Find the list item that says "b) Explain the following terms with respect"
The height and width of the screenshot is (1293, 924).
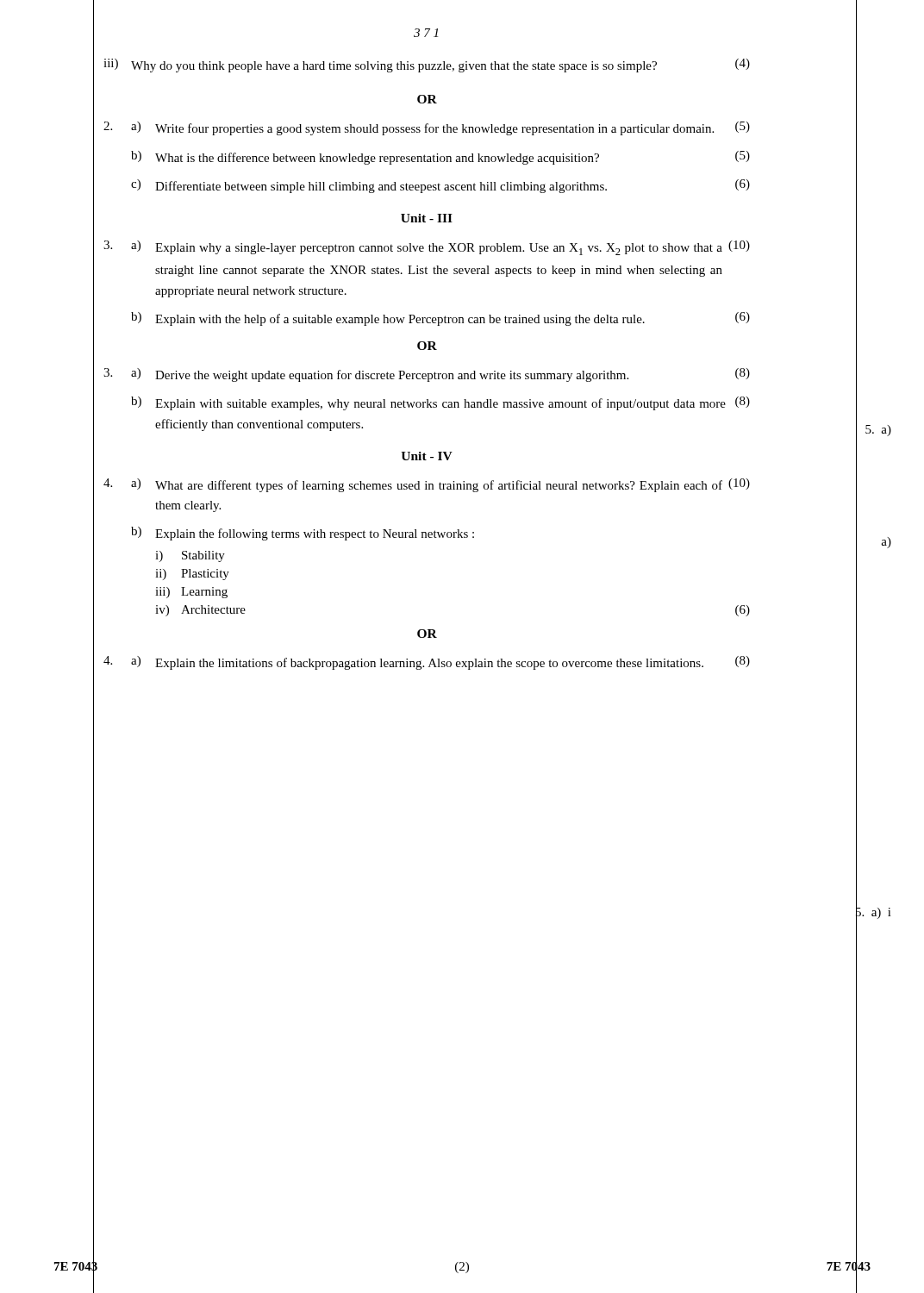(x=303, y=534)
